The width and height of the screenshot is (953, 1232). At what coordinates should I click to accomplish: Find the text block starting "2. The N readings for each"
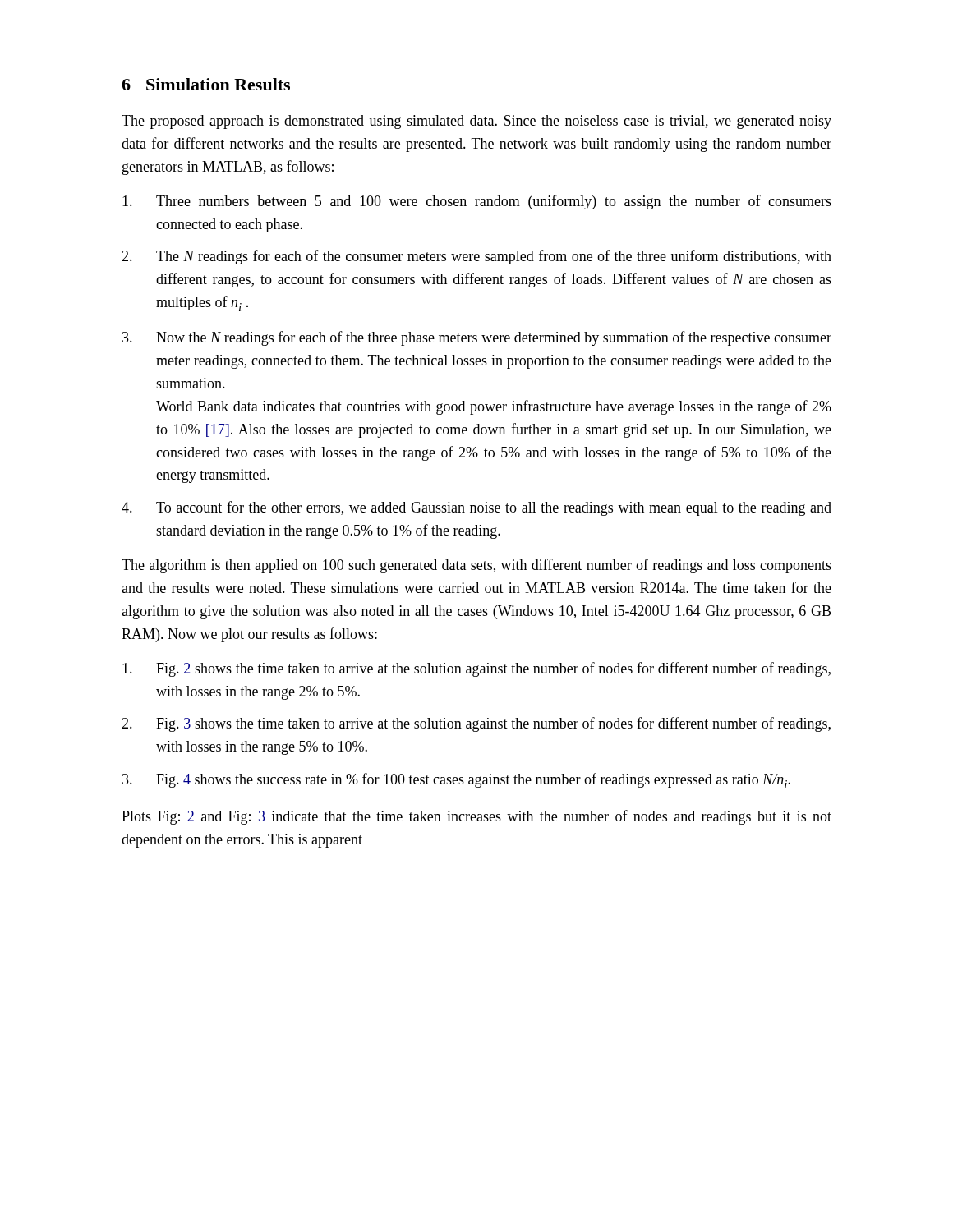click(x=476, y=282)
